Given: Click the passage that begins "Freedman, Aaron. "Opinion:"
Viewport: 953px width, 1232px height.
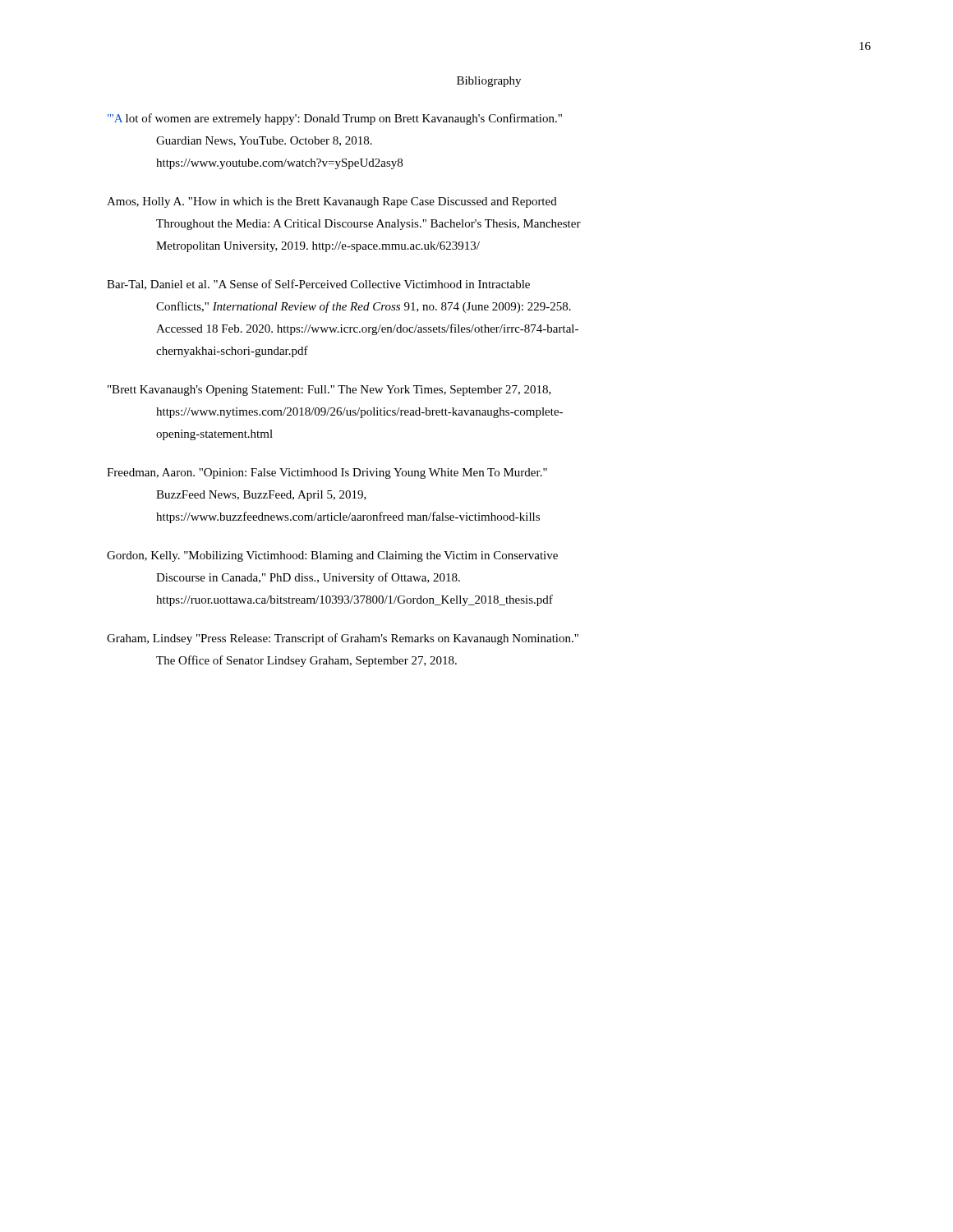Looking at the screenshot, I should coord(327,473).
